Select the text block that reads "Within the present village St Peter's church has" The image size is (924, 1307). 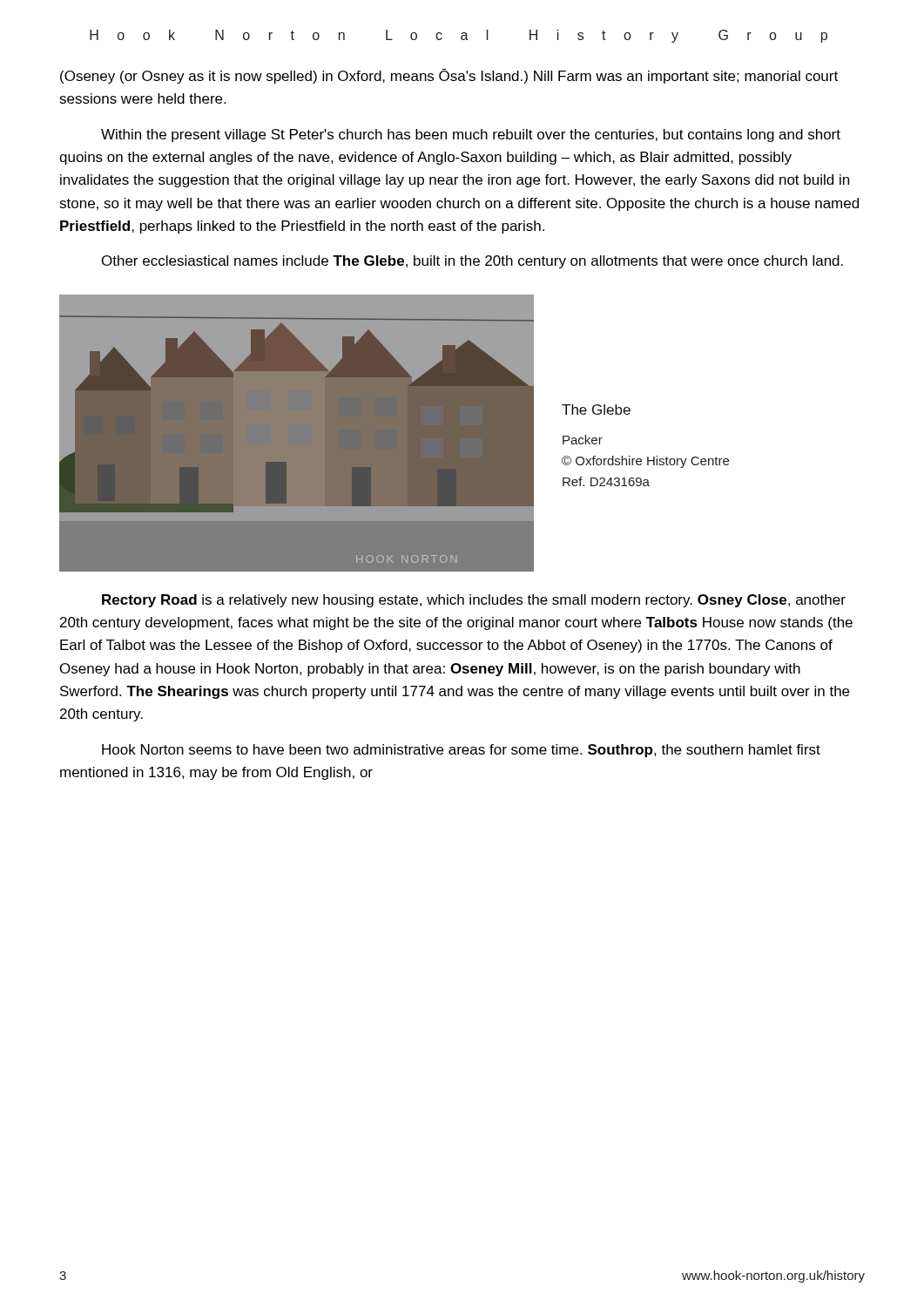coord(462,181)
